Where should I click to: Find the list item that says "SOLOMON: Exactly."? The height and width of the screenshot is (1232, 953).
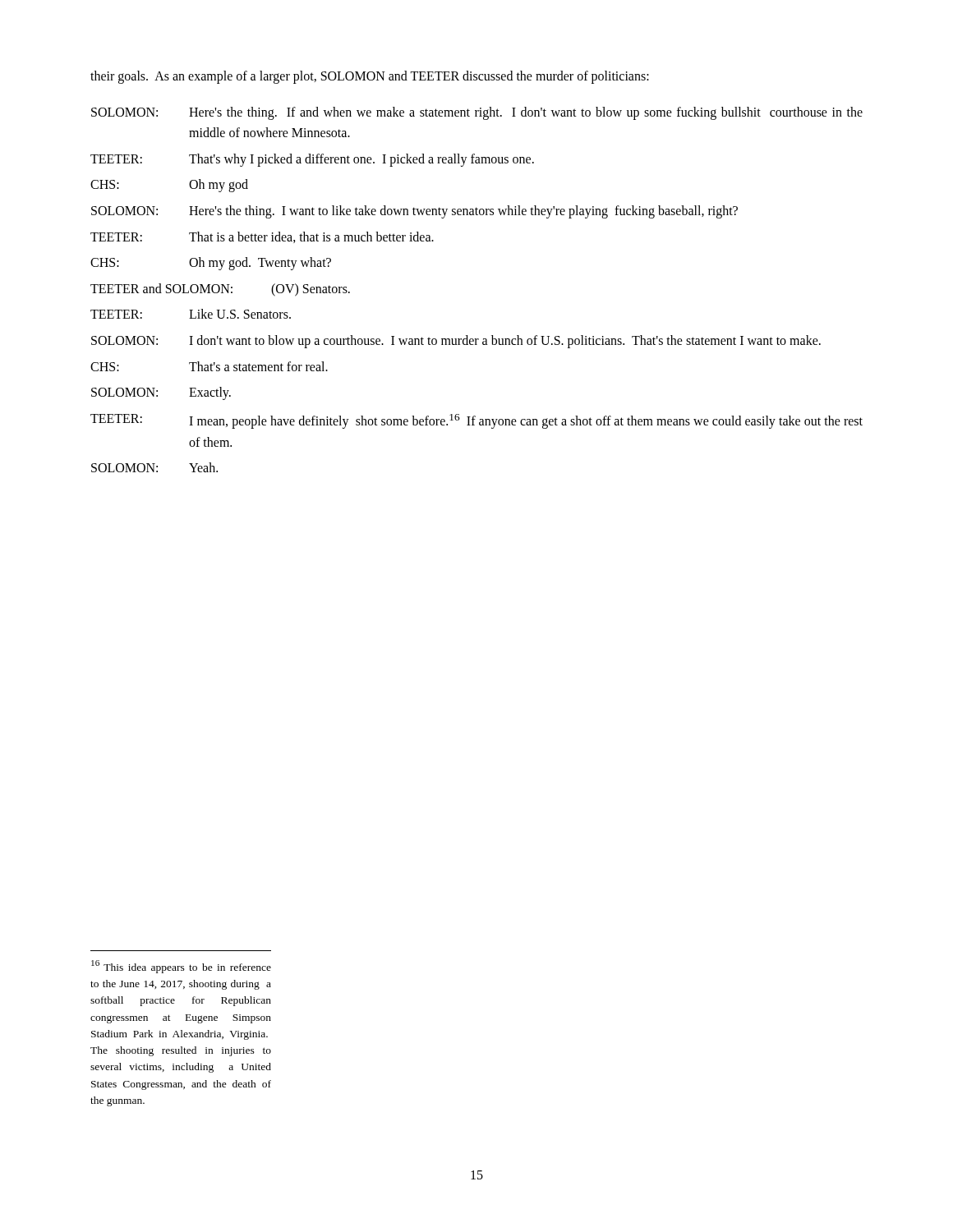117,393
